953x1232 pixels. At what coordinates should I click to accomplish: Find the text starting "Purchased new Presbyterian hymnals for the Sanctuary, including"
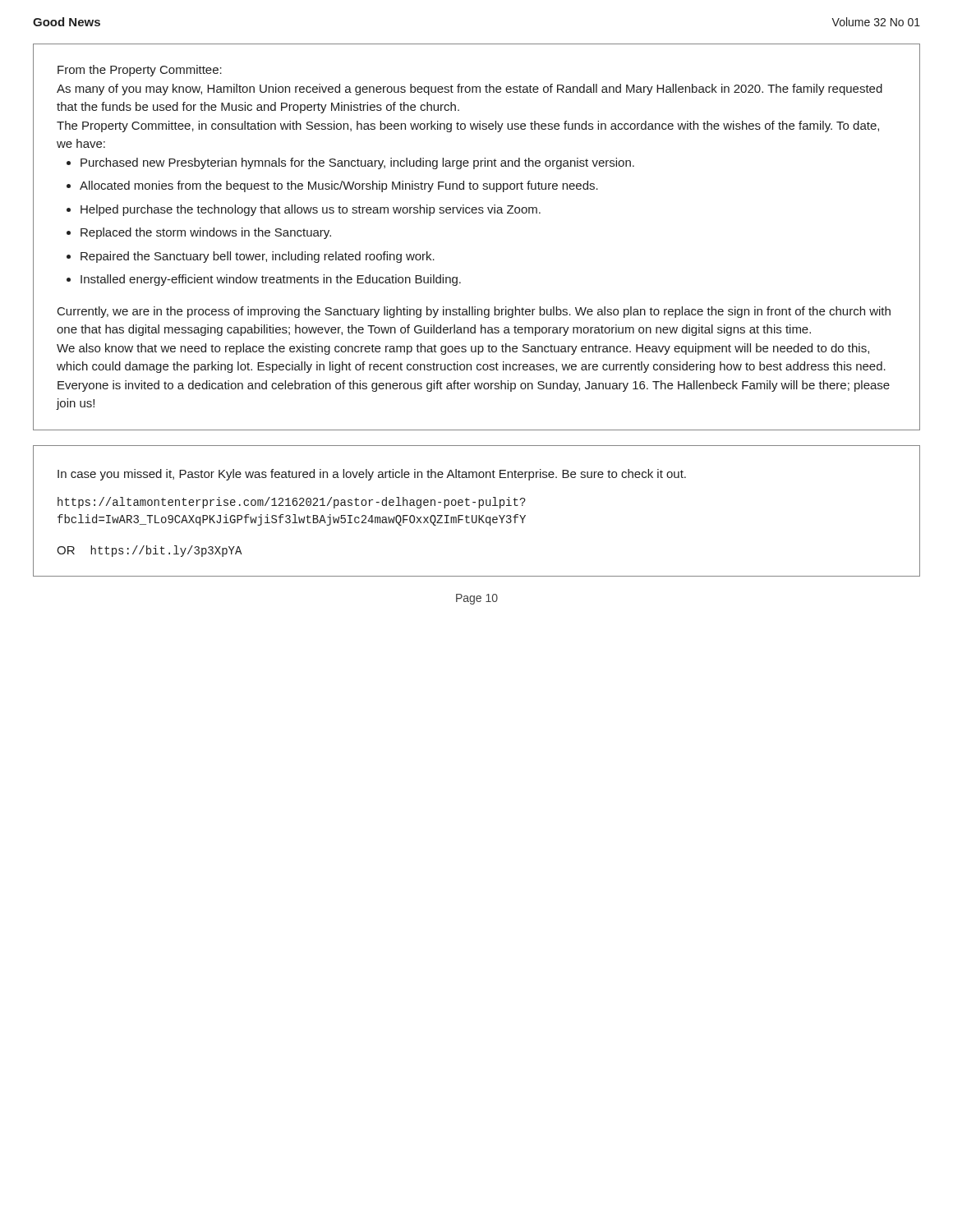click(x=357, y=162)
